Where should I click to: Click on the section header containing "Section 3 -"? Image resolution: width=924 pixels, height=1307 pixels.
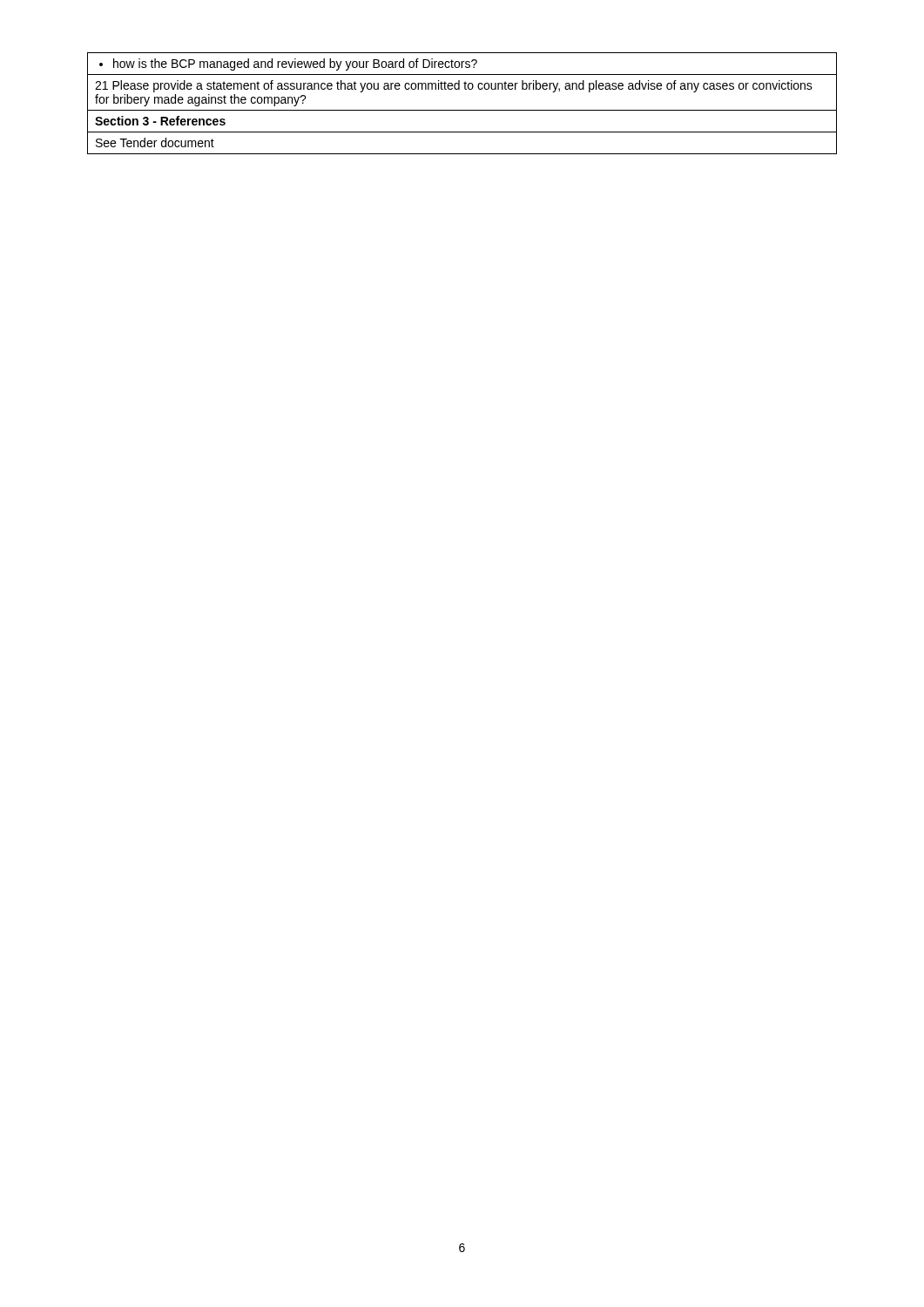160,121
